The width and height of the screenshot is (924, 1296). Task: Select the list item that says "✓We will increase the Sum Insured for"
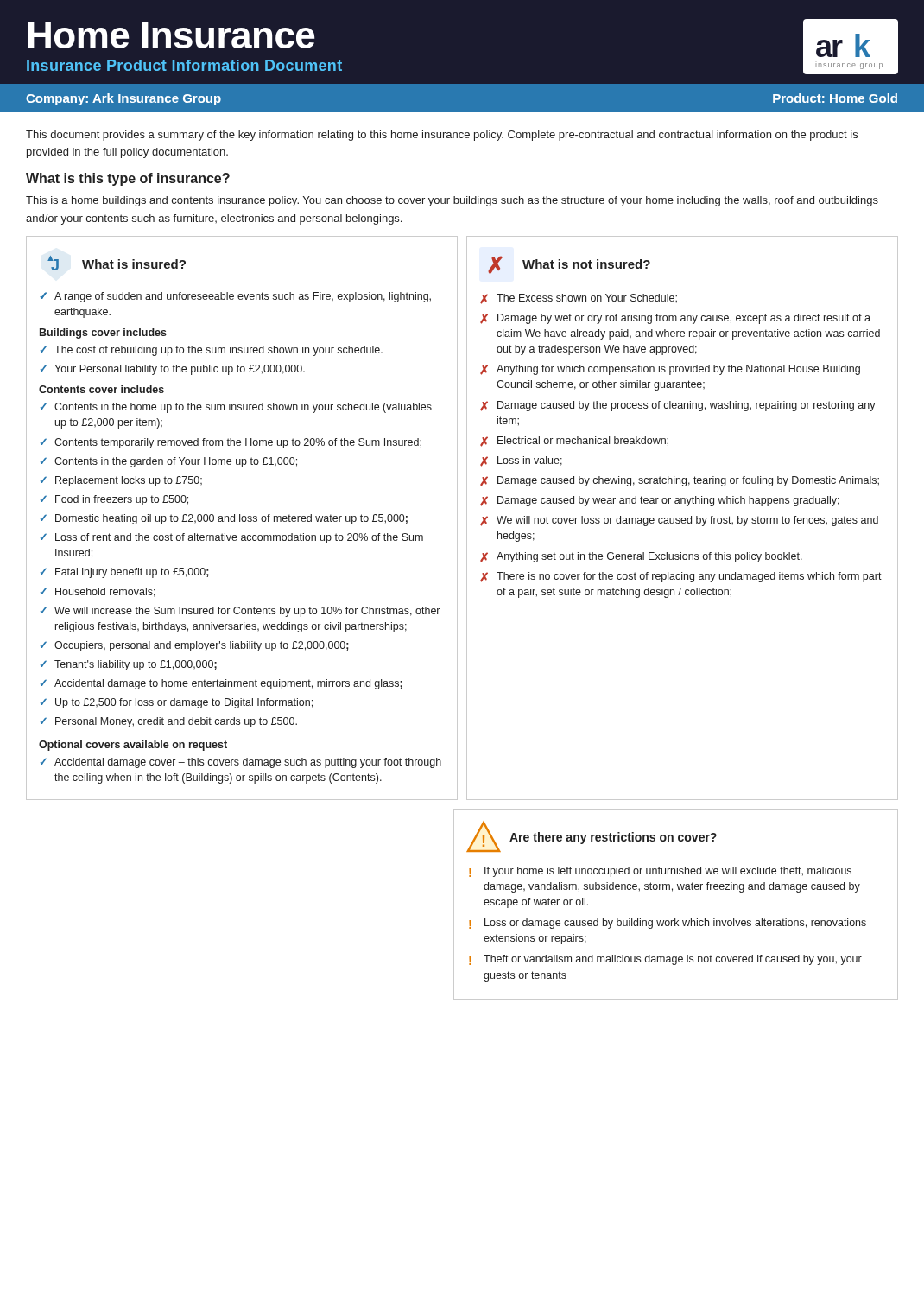[239, 617]
